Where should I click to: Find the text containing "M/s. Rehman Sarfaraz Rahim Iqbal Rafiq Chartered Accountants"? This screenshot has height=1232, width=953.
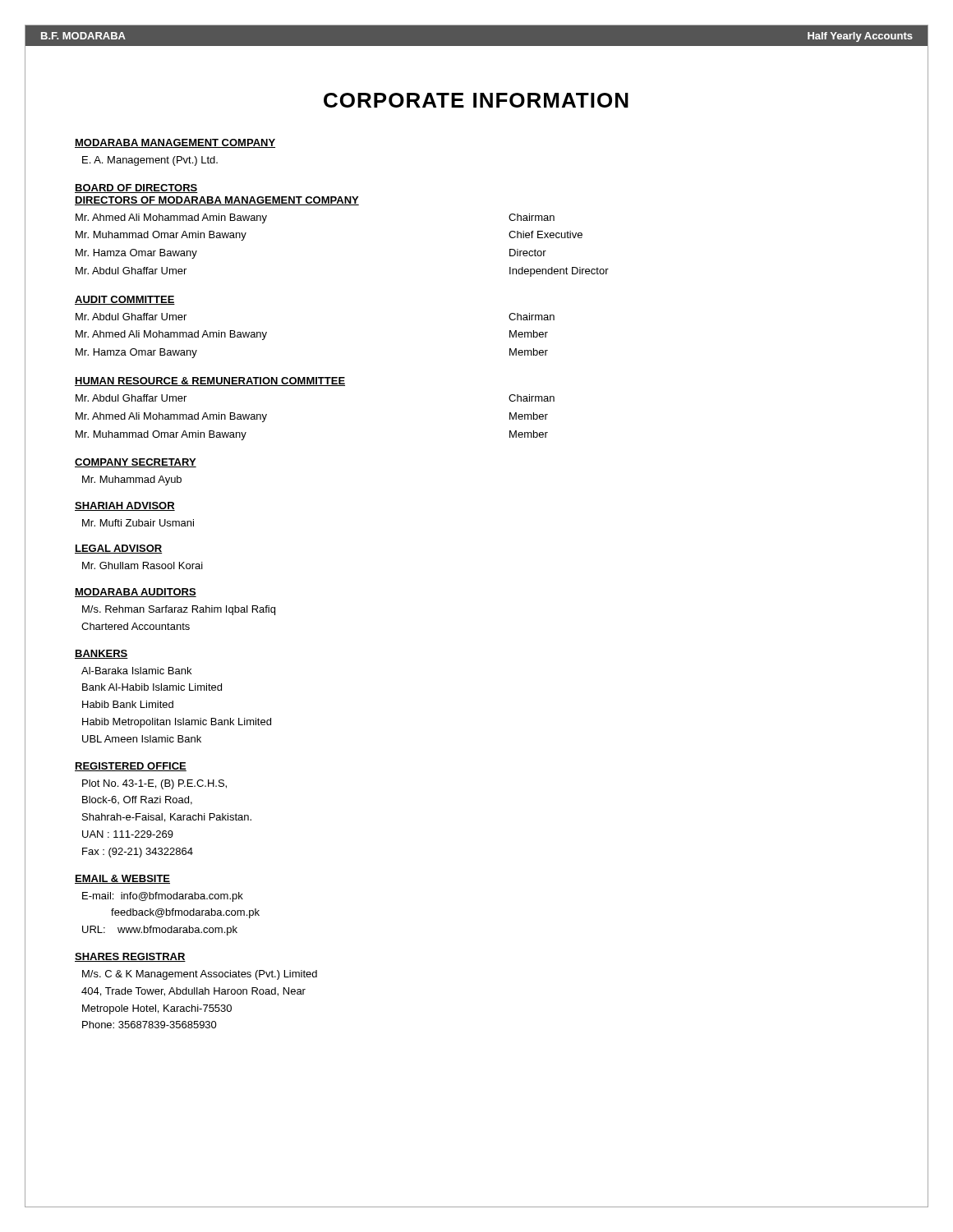179,618
